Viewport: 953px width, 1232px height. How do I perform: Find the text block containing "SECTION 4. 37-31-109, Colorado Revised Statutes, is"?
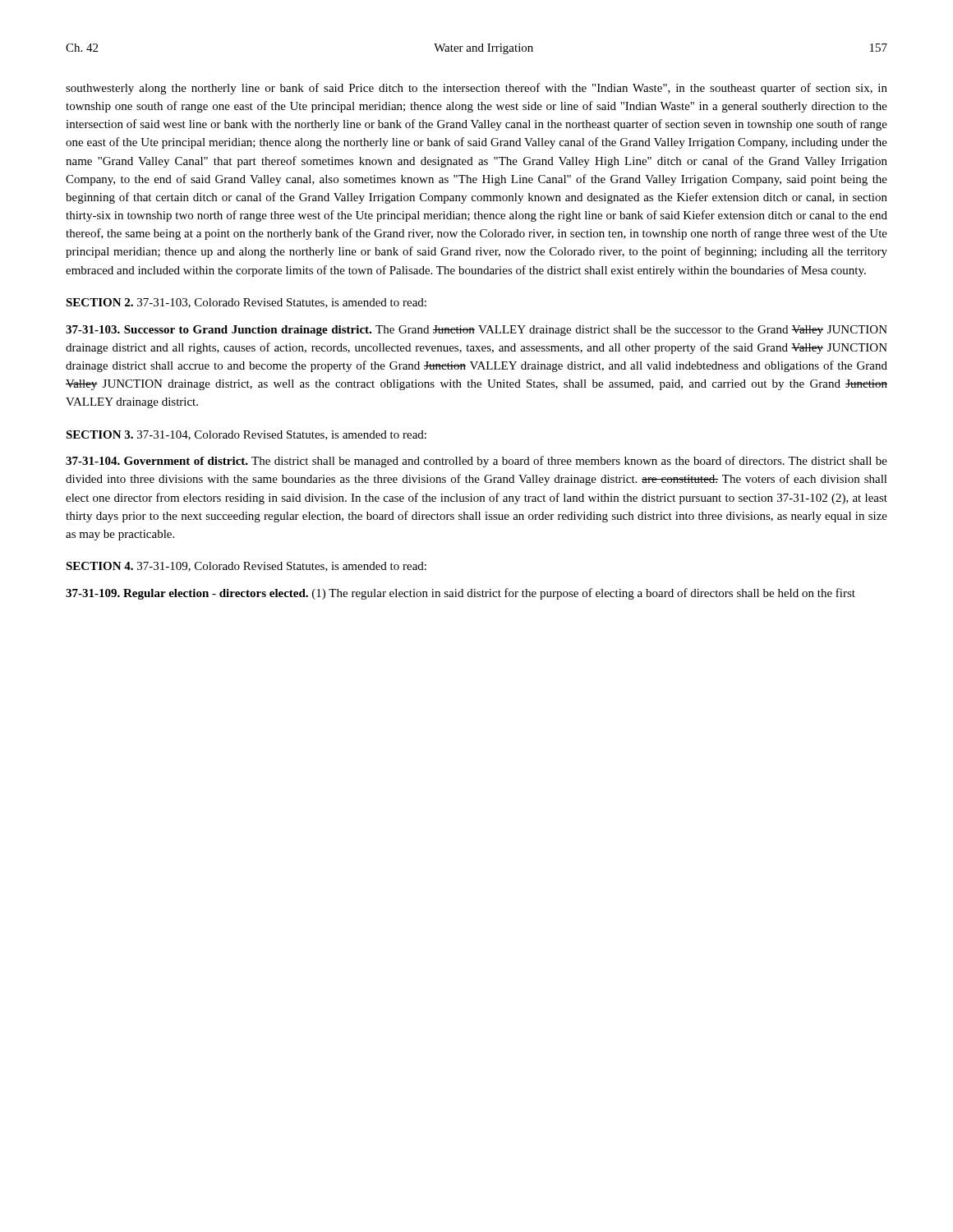pos(246,567)
